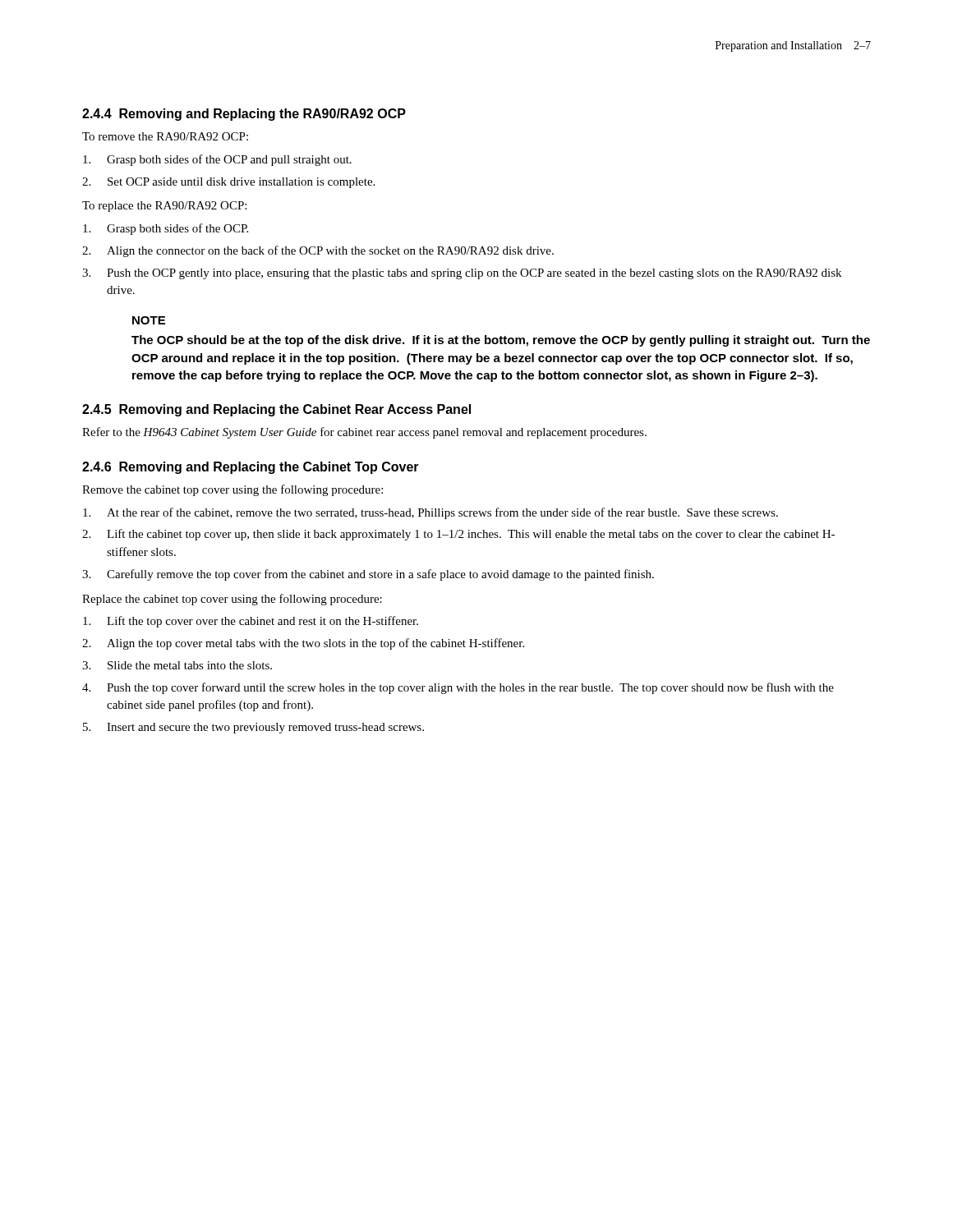This screenshot has height=1232, width=953.
Task: Locate the list item containing "2. Set OCP aside until disk drive installation"
Action: (228, 183)
